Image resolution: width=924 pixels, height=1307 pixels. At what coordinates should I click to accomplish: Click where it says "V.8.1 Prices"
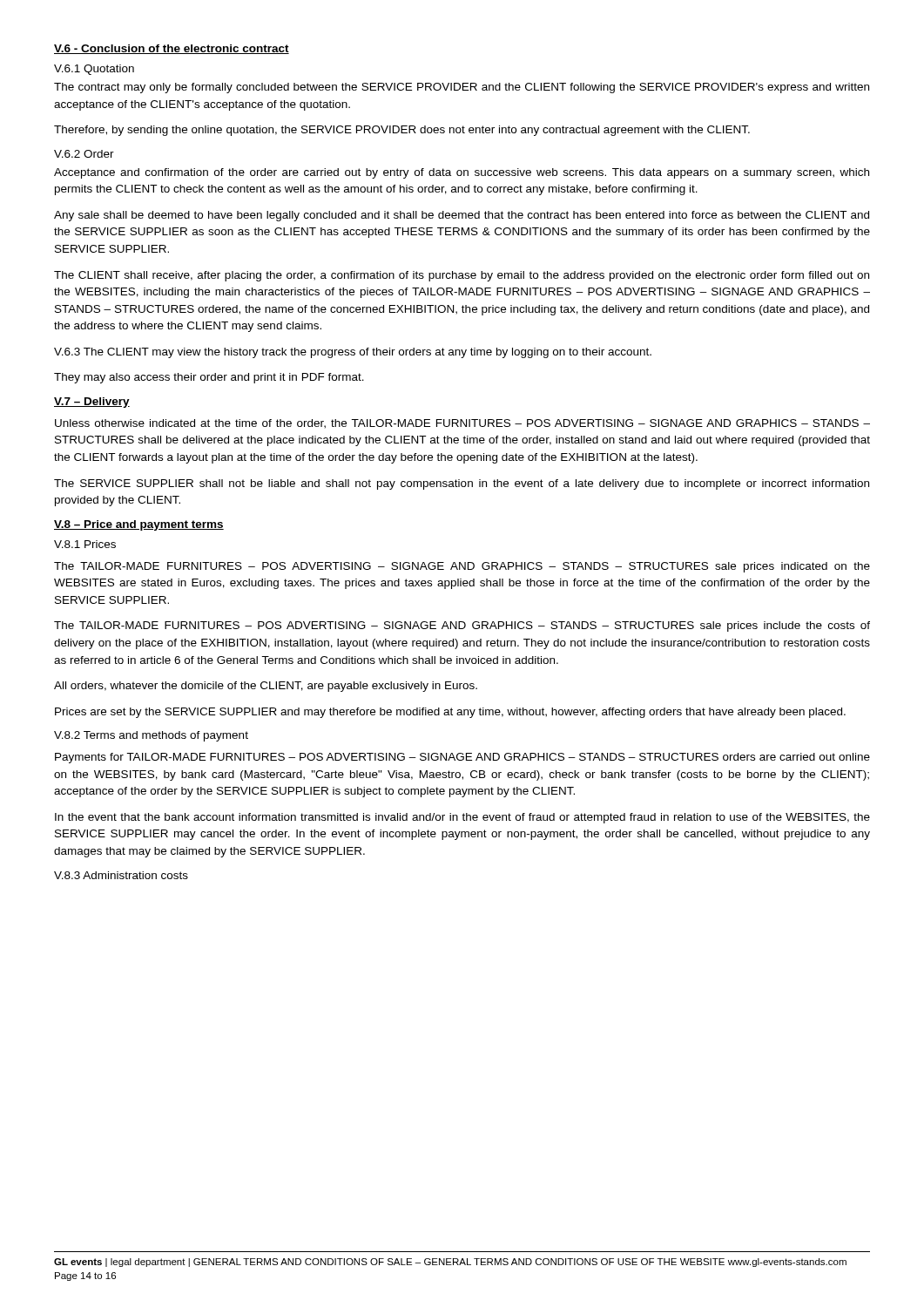(x=85, y=544)
